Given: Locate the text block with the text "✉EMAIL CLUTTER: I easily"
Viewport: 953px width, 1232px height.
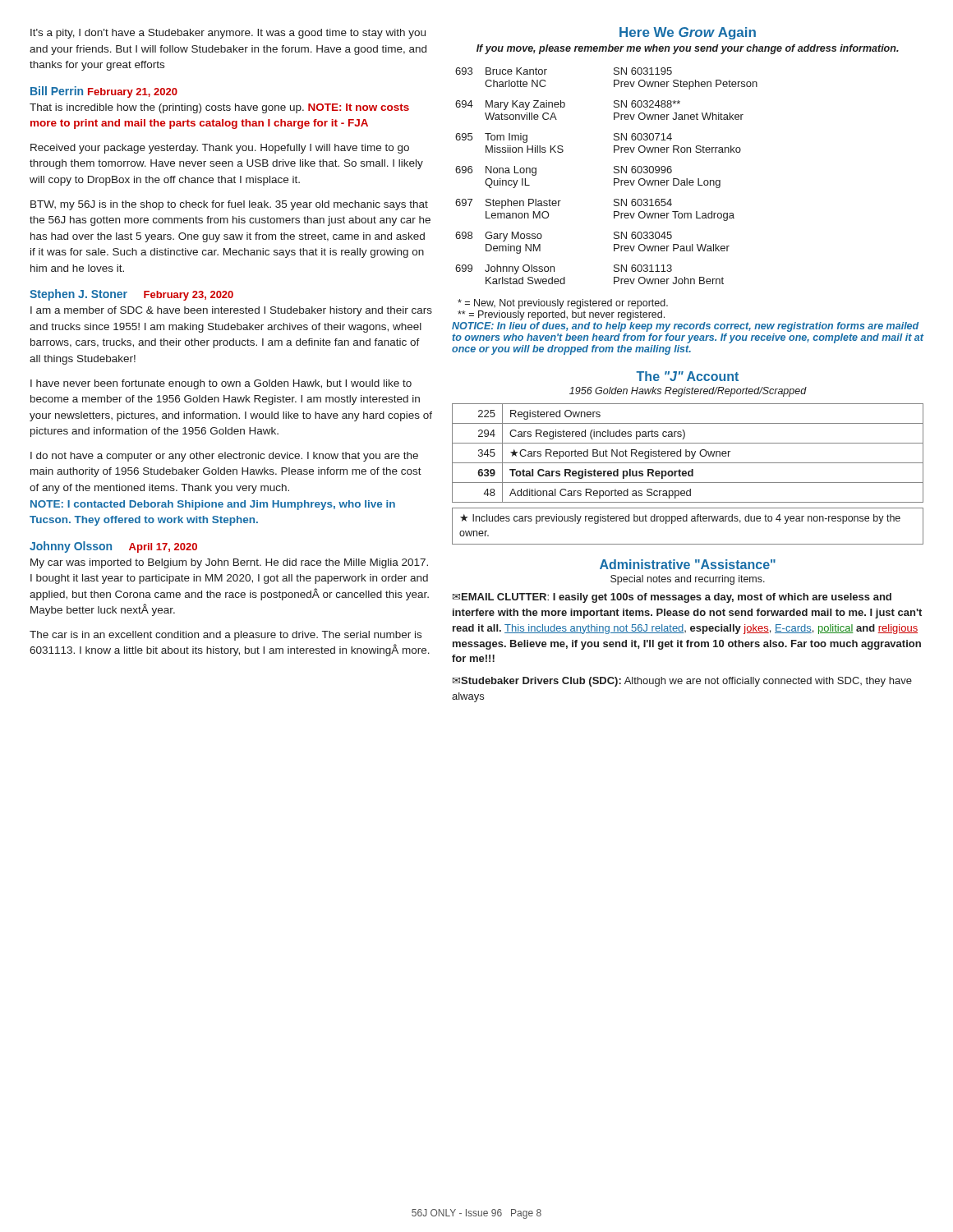Looking at the screenshot, I should pos(687,628).
